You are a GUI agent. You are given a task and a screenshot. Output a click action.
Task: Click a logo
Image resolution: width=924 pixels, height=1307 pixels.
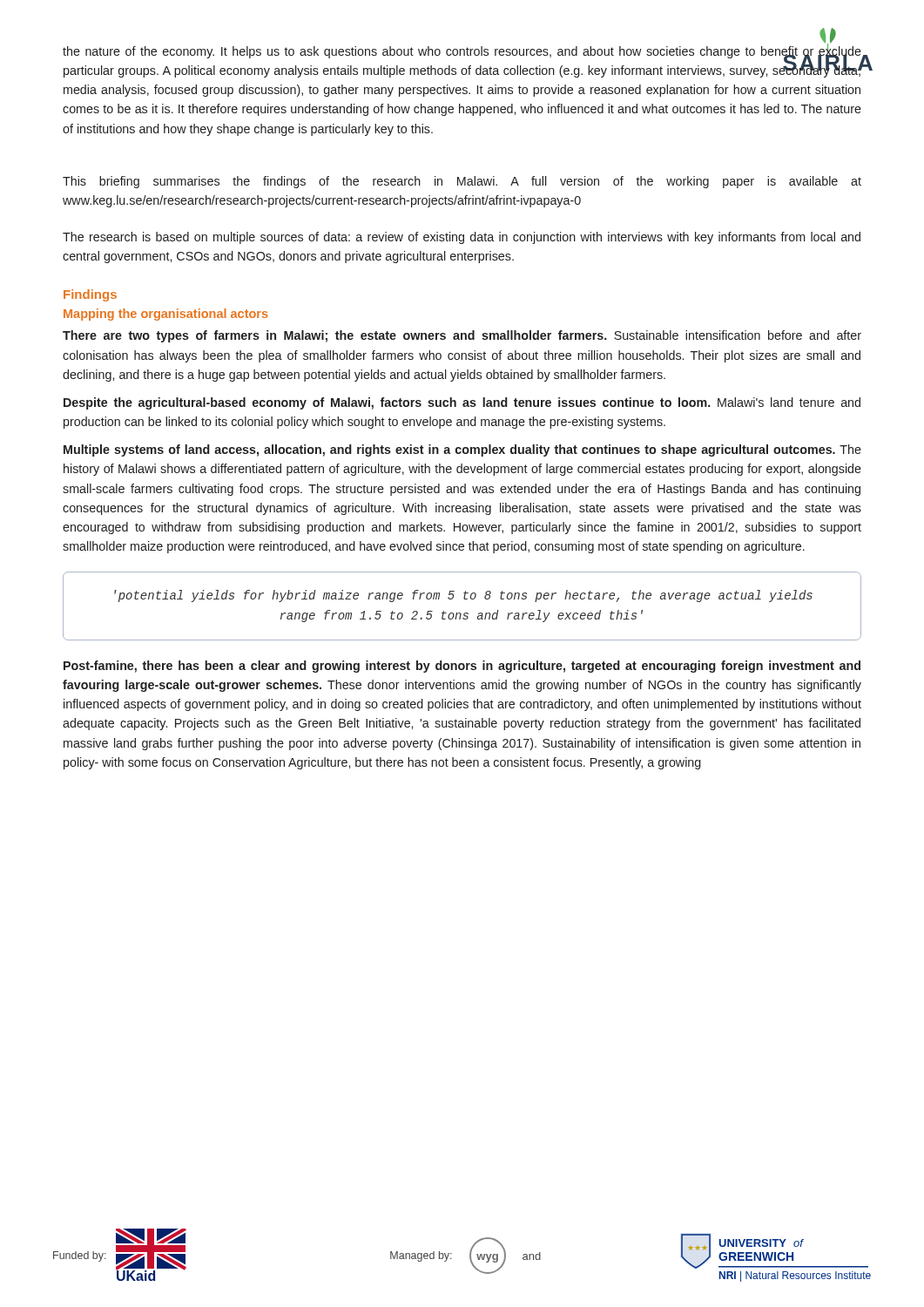[x=828, y=53]
